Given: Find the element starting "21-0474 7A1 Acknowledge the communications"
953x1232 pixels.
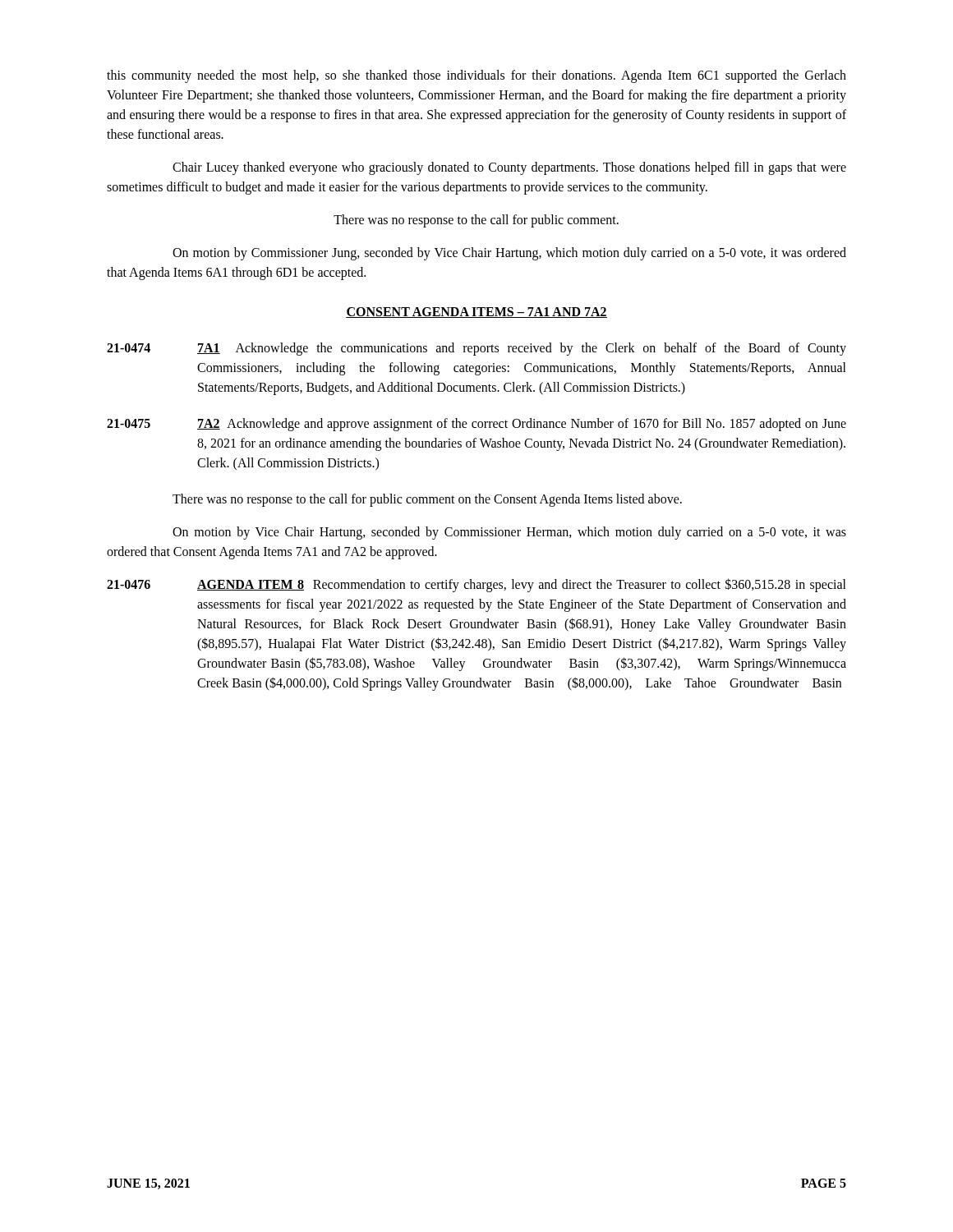Looking at the screenshot, I should click(476, 368).
